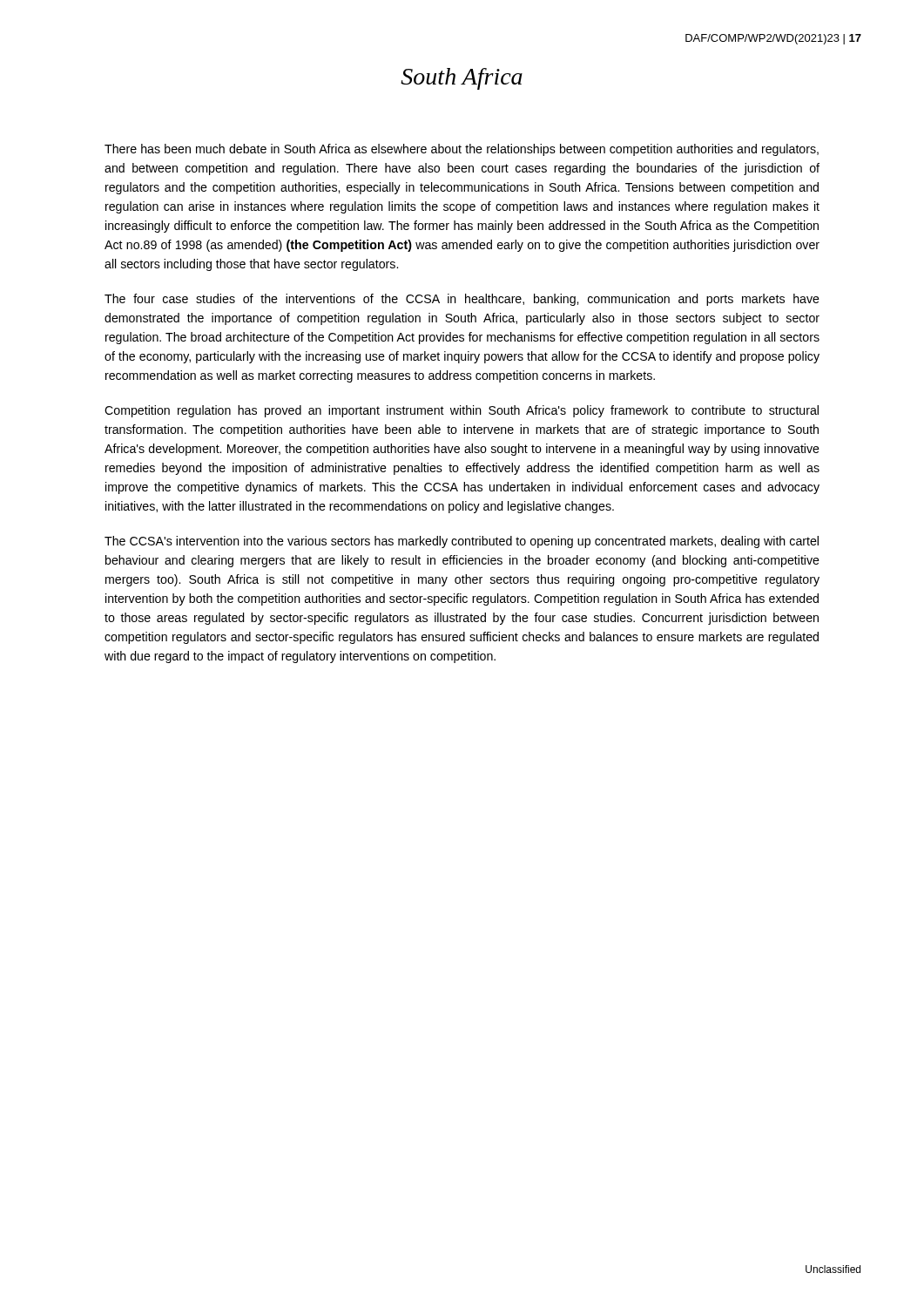Point to "South Africa"
924x1307 pixels.
[462, 77]
